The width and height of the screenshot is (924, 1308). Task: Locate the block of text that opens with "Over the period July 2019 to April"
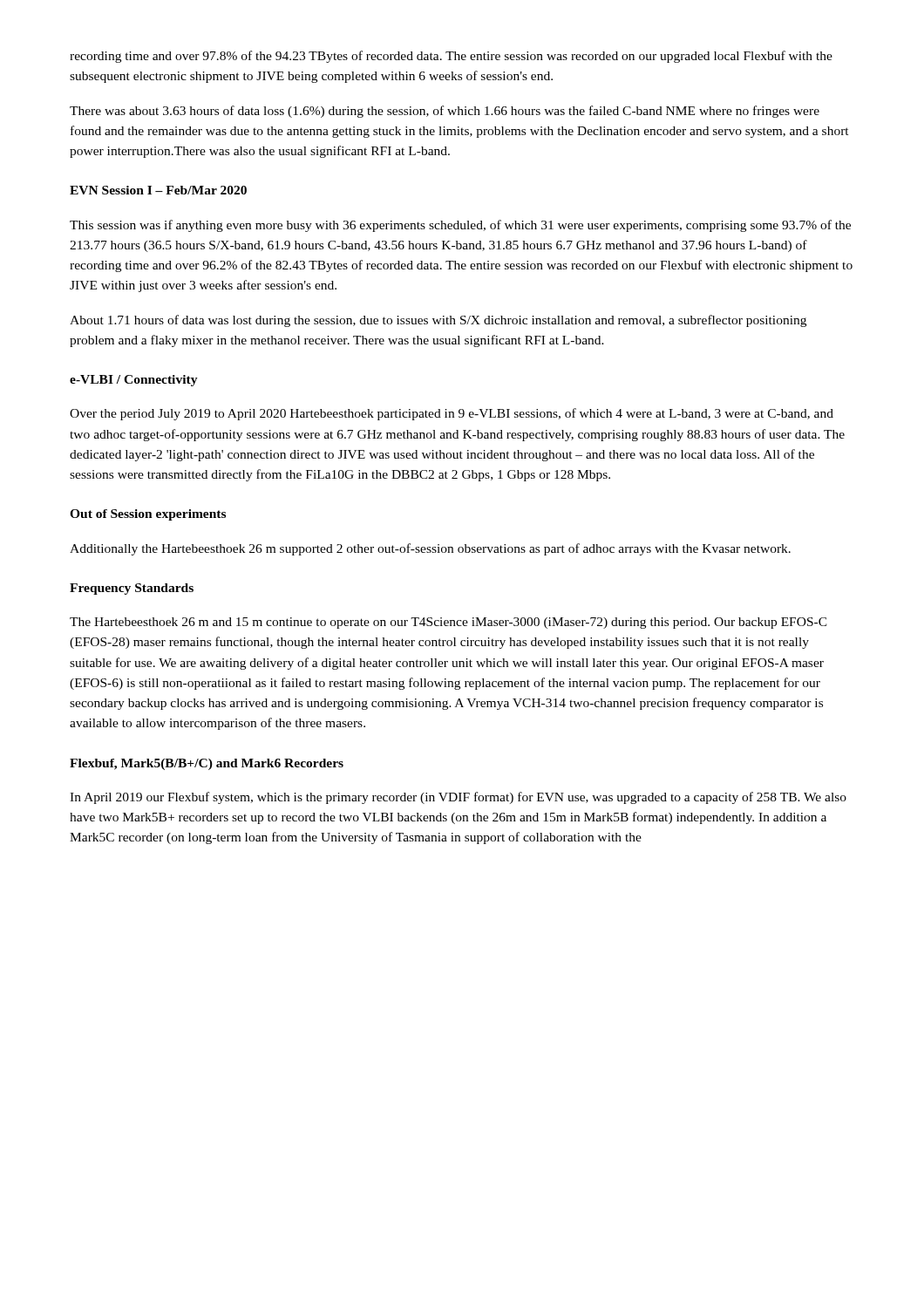[x=457, y=444]
